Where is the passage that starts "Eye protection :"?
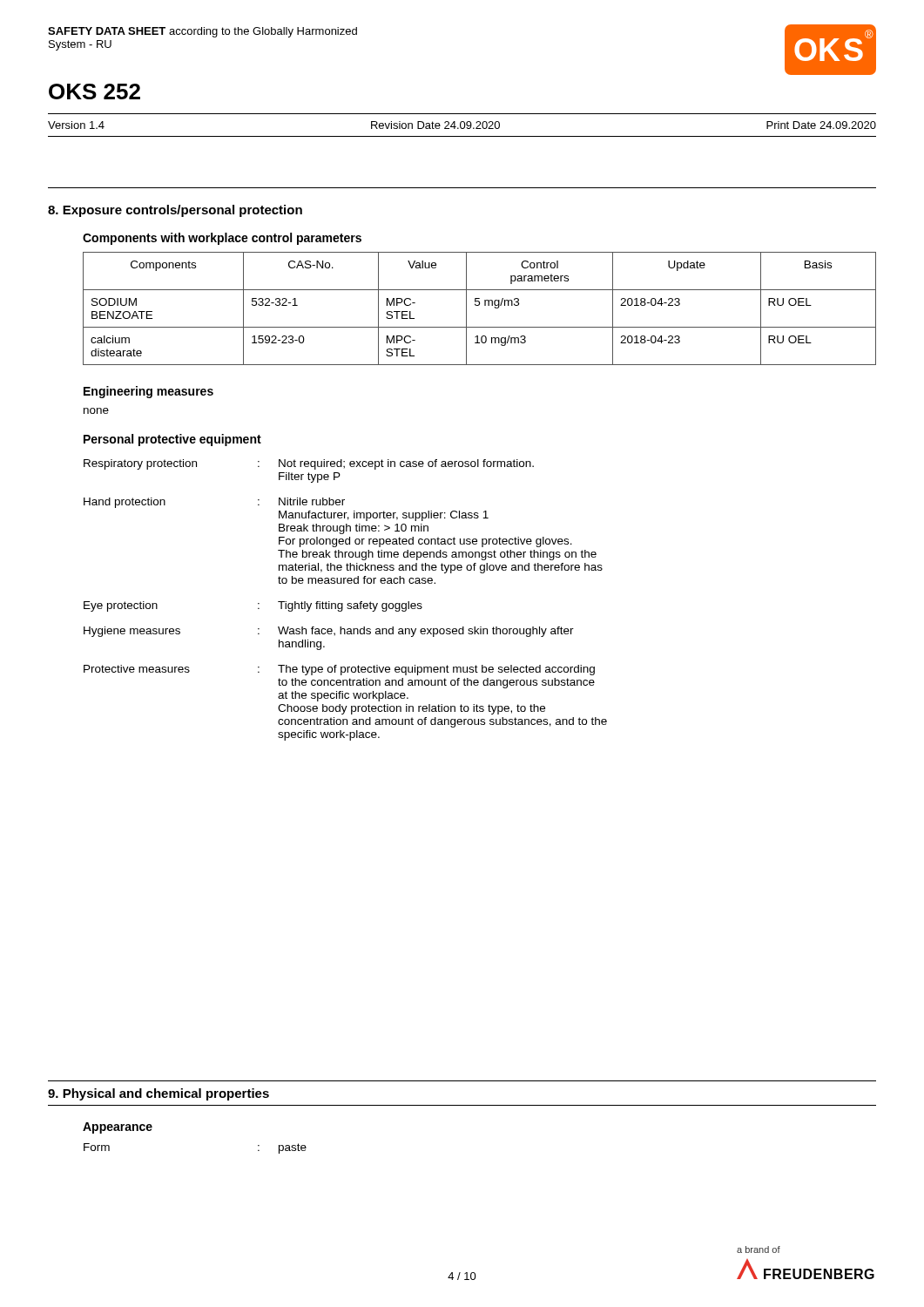The image size is (924, 1307). [119, 608]
